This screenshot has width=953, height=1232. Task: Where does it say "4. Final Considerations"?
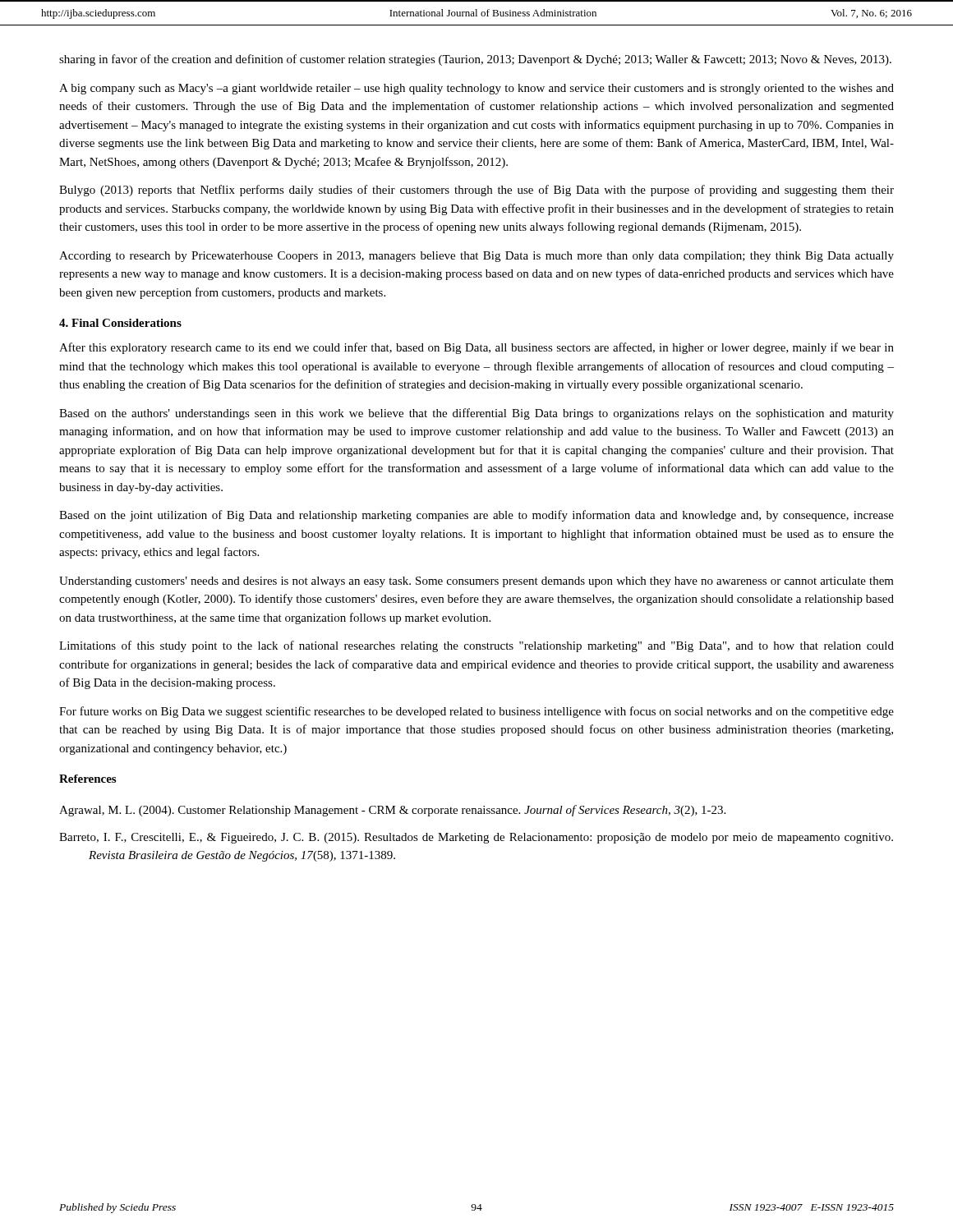[120, 323]
